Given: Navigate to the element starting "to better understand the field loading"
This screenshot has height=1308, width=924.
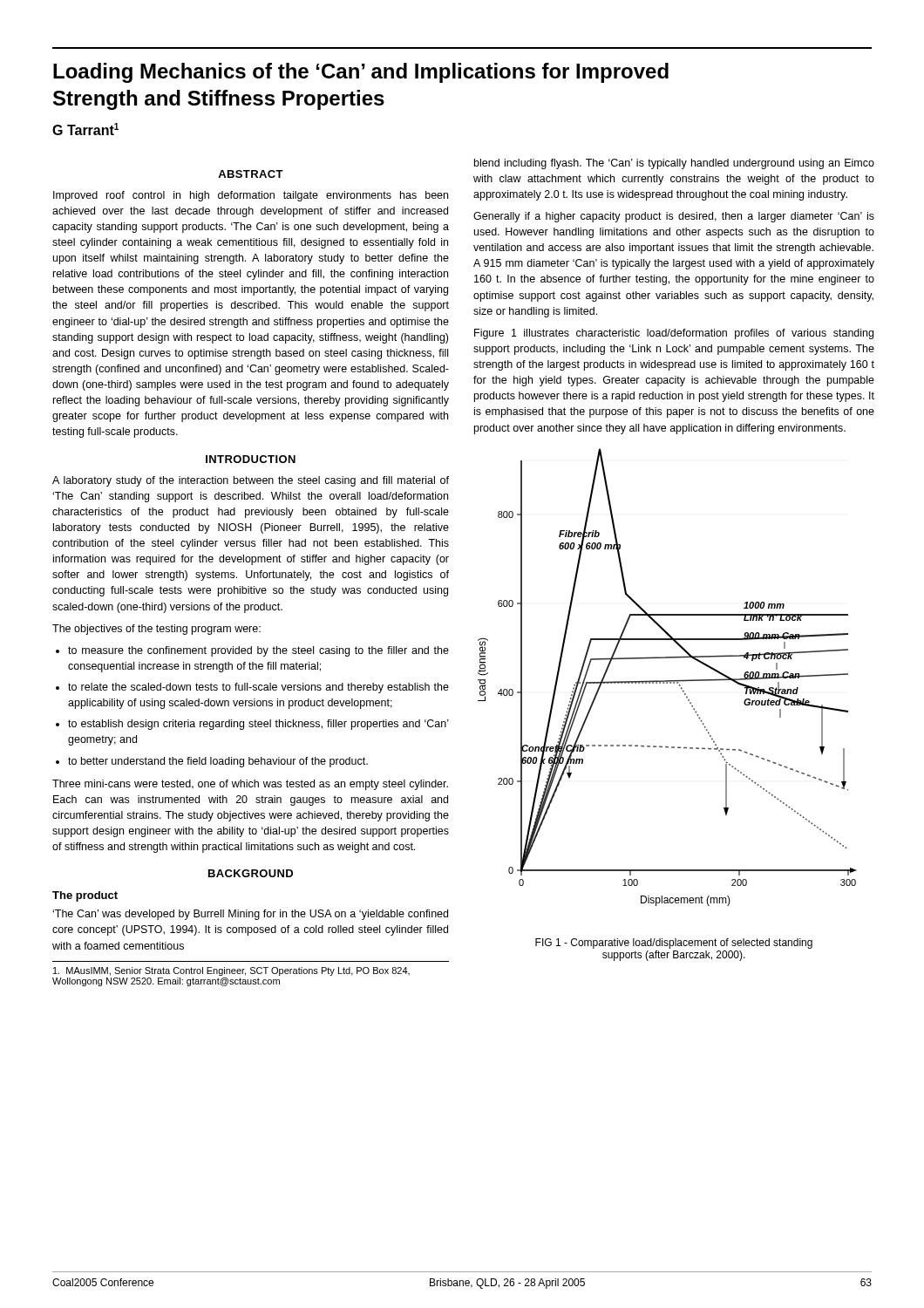Looking at the screenshot, I should [x=218, y=761].
